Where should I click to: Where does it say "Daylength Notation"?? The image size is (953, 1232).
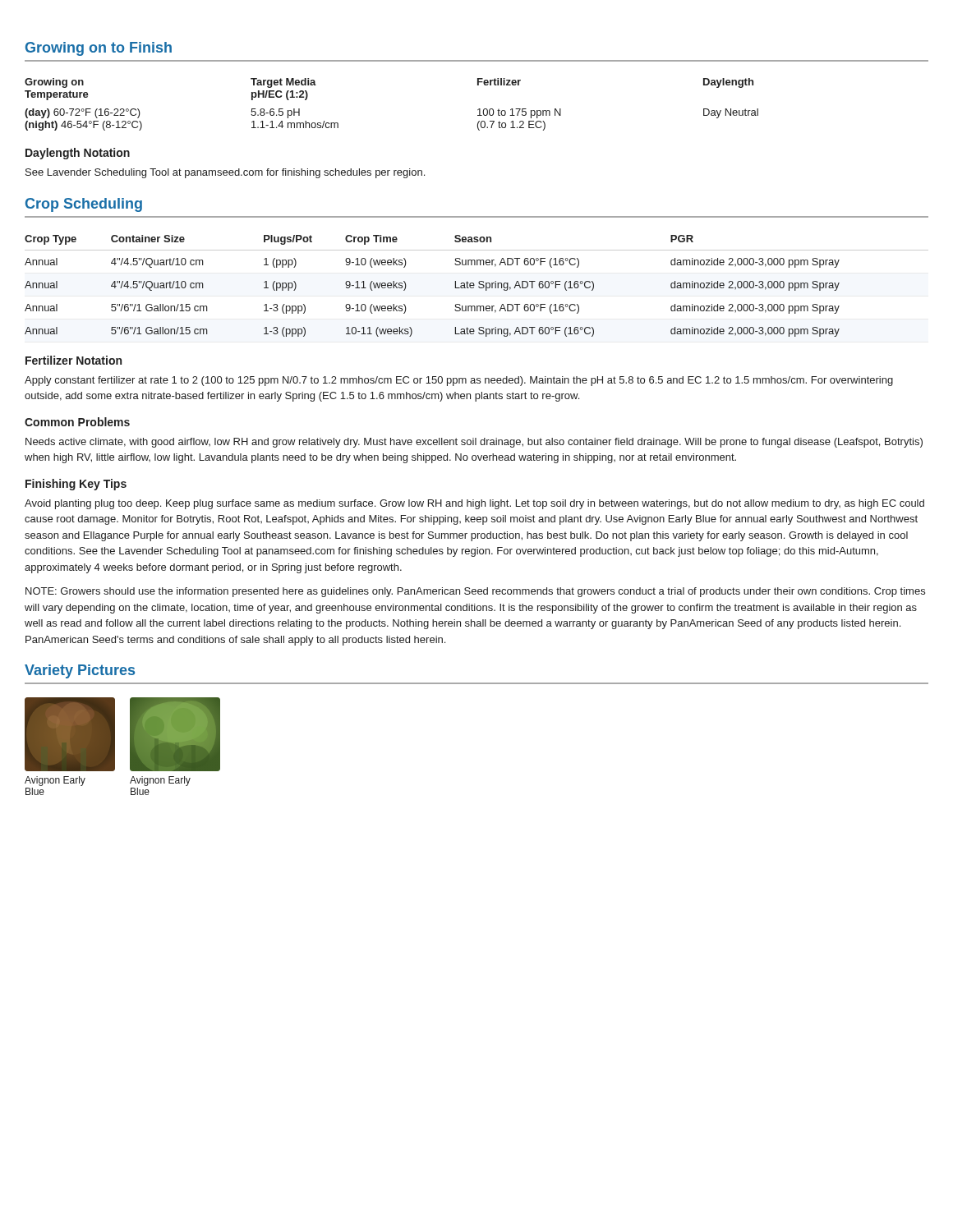point(78,154)
